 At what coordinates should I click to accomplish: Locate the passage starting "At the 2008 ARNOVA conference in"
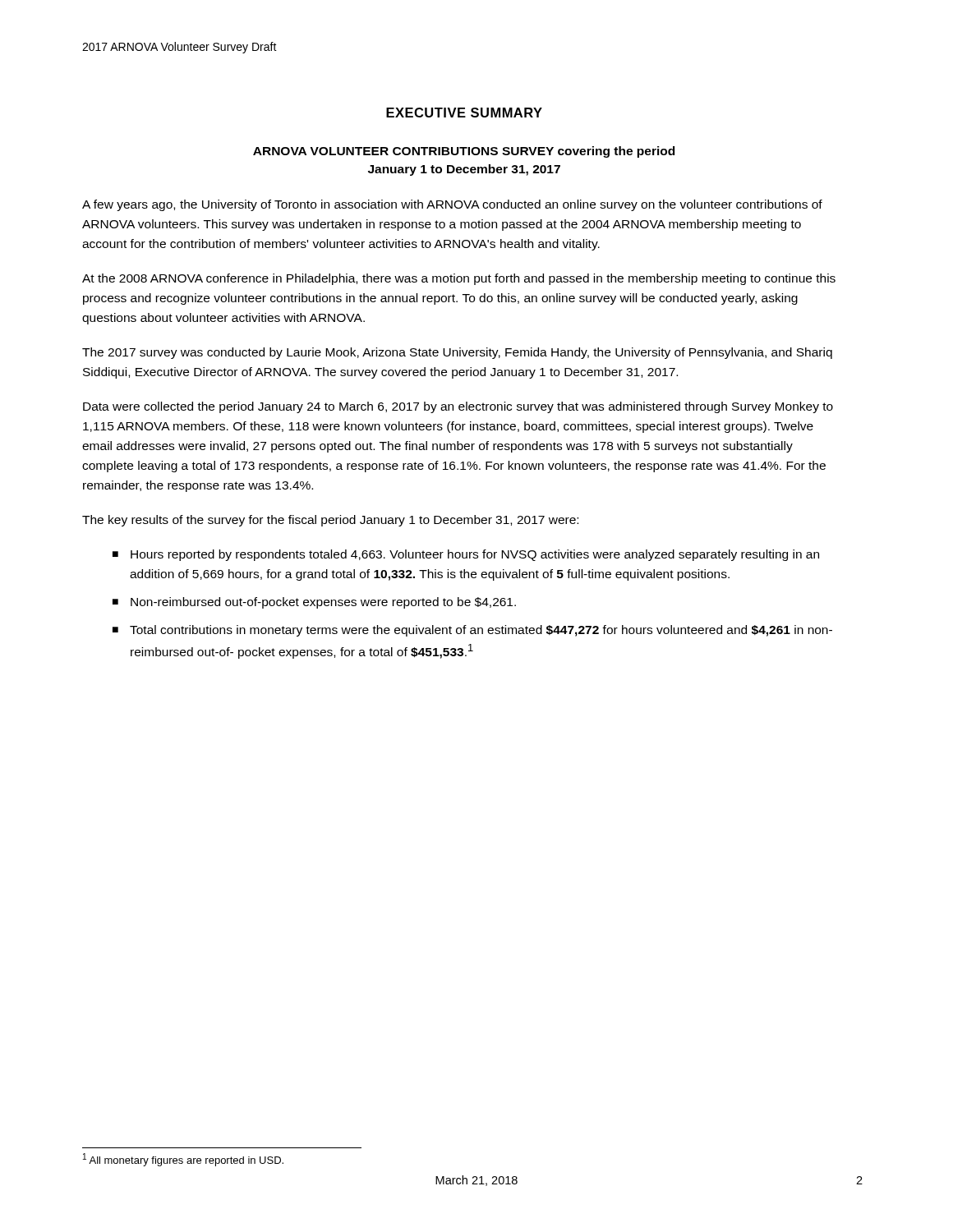459,298
